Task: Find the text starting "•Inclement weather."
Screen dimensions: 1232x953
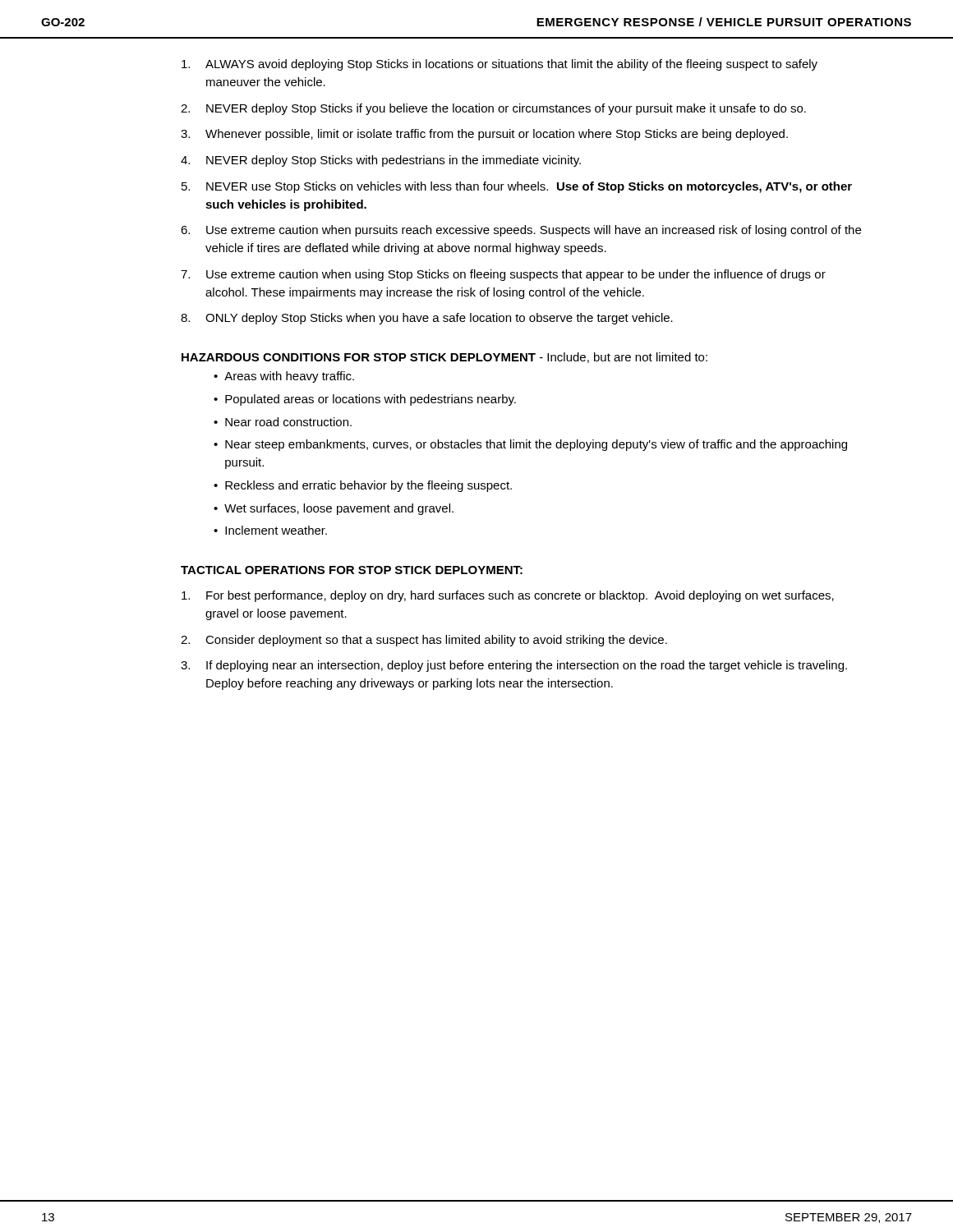Action: (271, 531)
